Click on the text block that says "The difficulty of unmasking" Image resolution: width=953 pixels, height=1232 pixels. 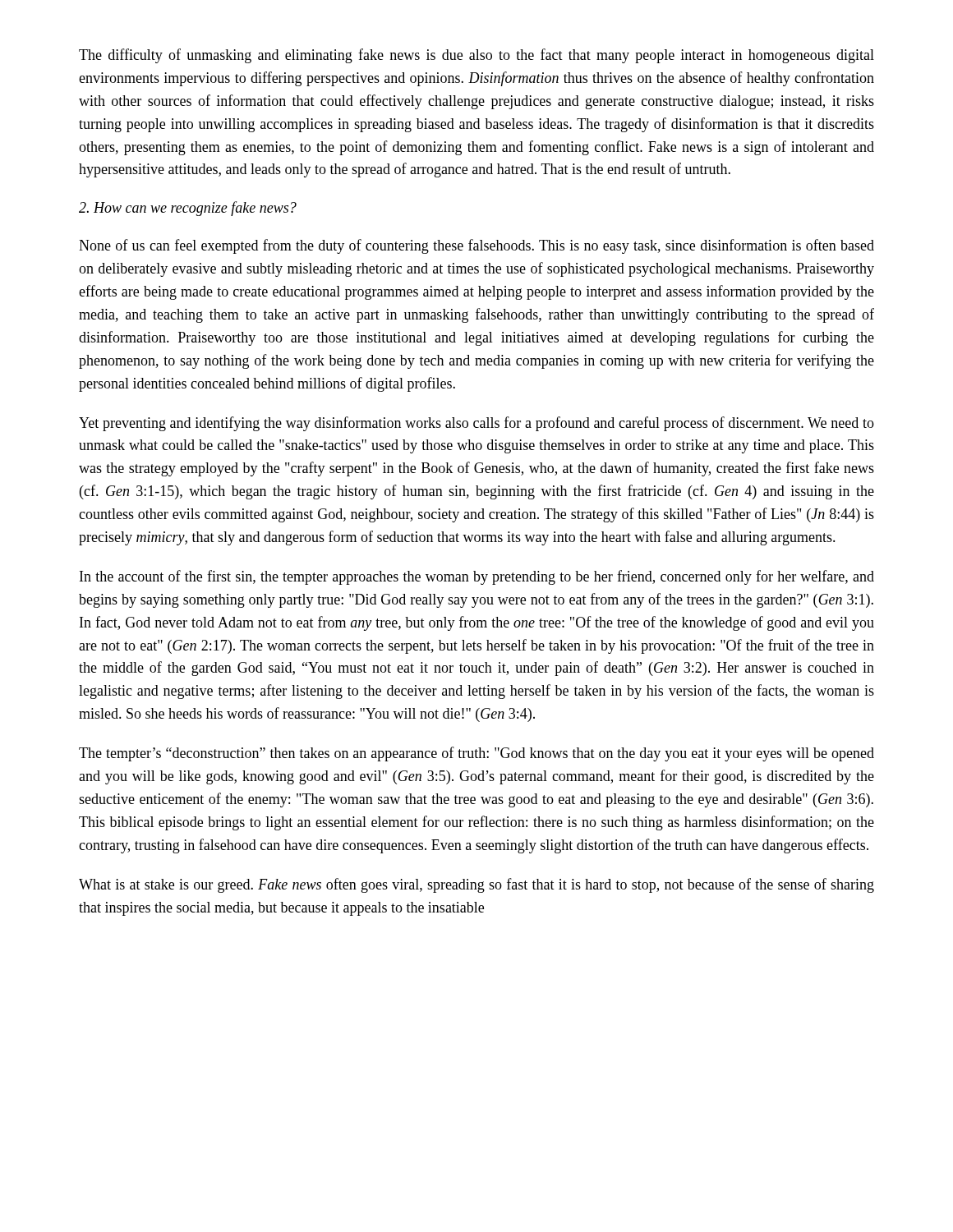(x=476, y=112)
